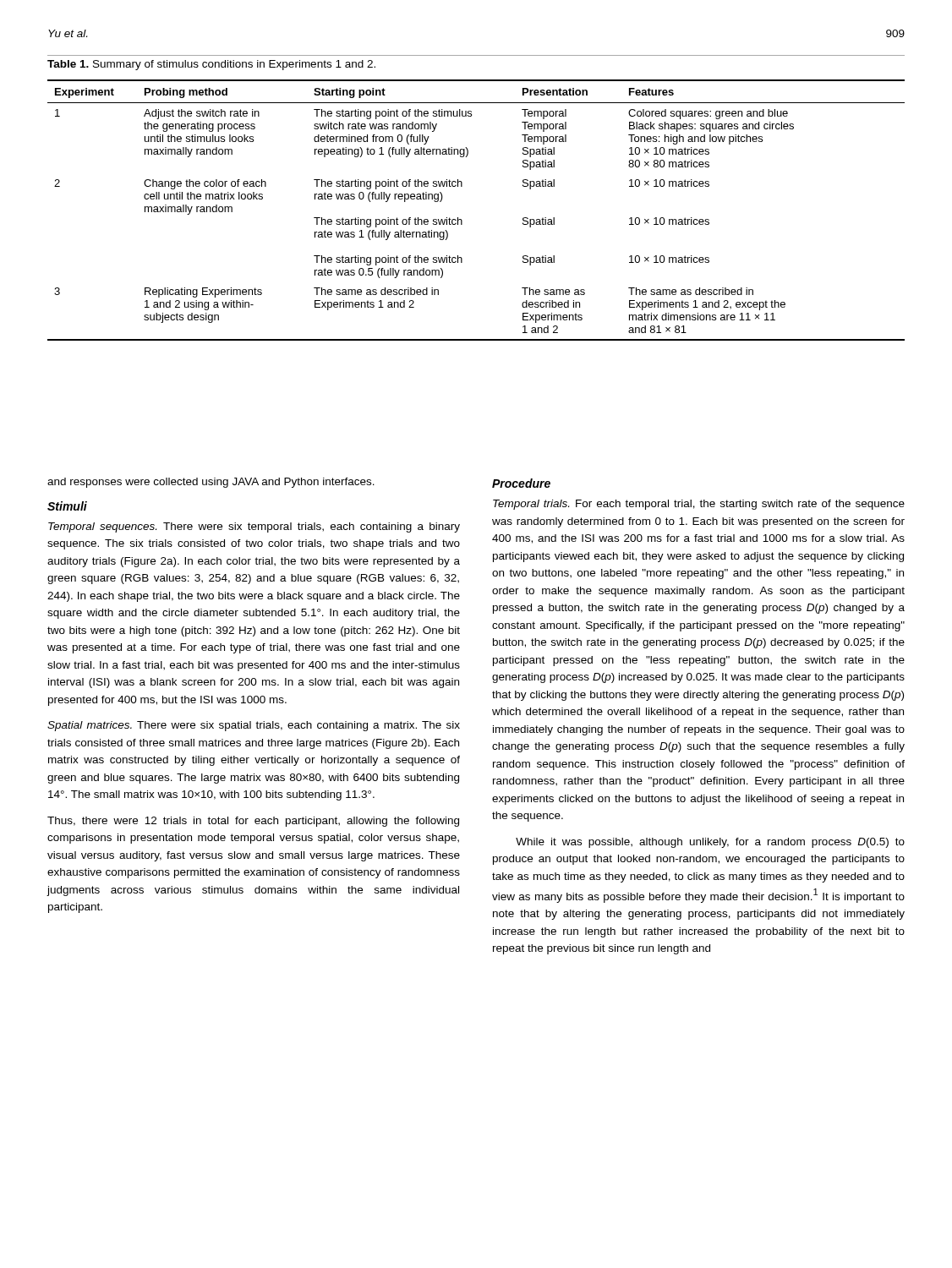Point to the block starting "Temporal trials. For each temporal trial, the starting"
The height and width of the screenshot is (1268, 952).
[x=698, y=659]
